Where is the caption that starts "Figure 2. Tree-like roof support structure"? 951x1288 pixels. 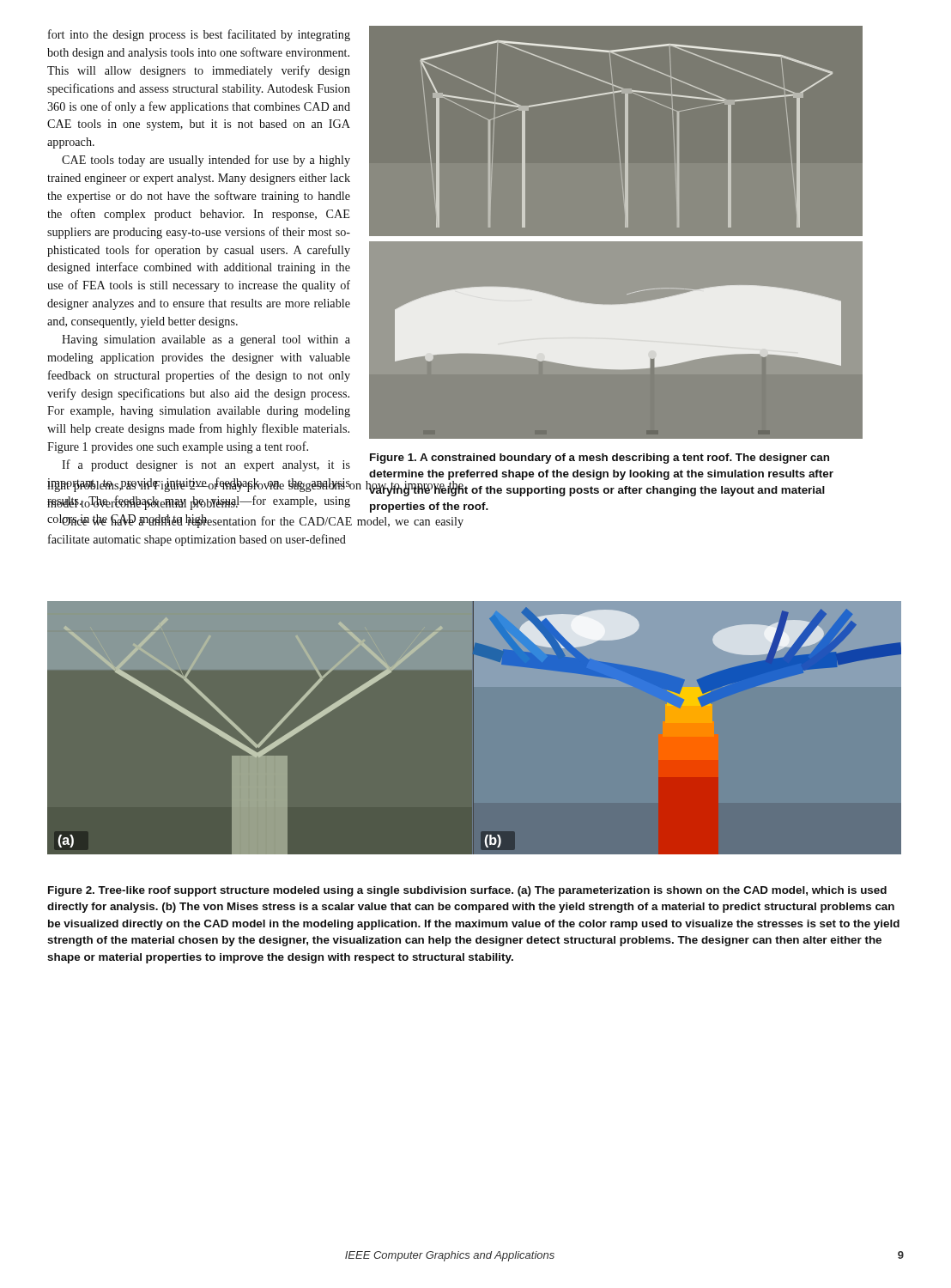coord(474,923)
